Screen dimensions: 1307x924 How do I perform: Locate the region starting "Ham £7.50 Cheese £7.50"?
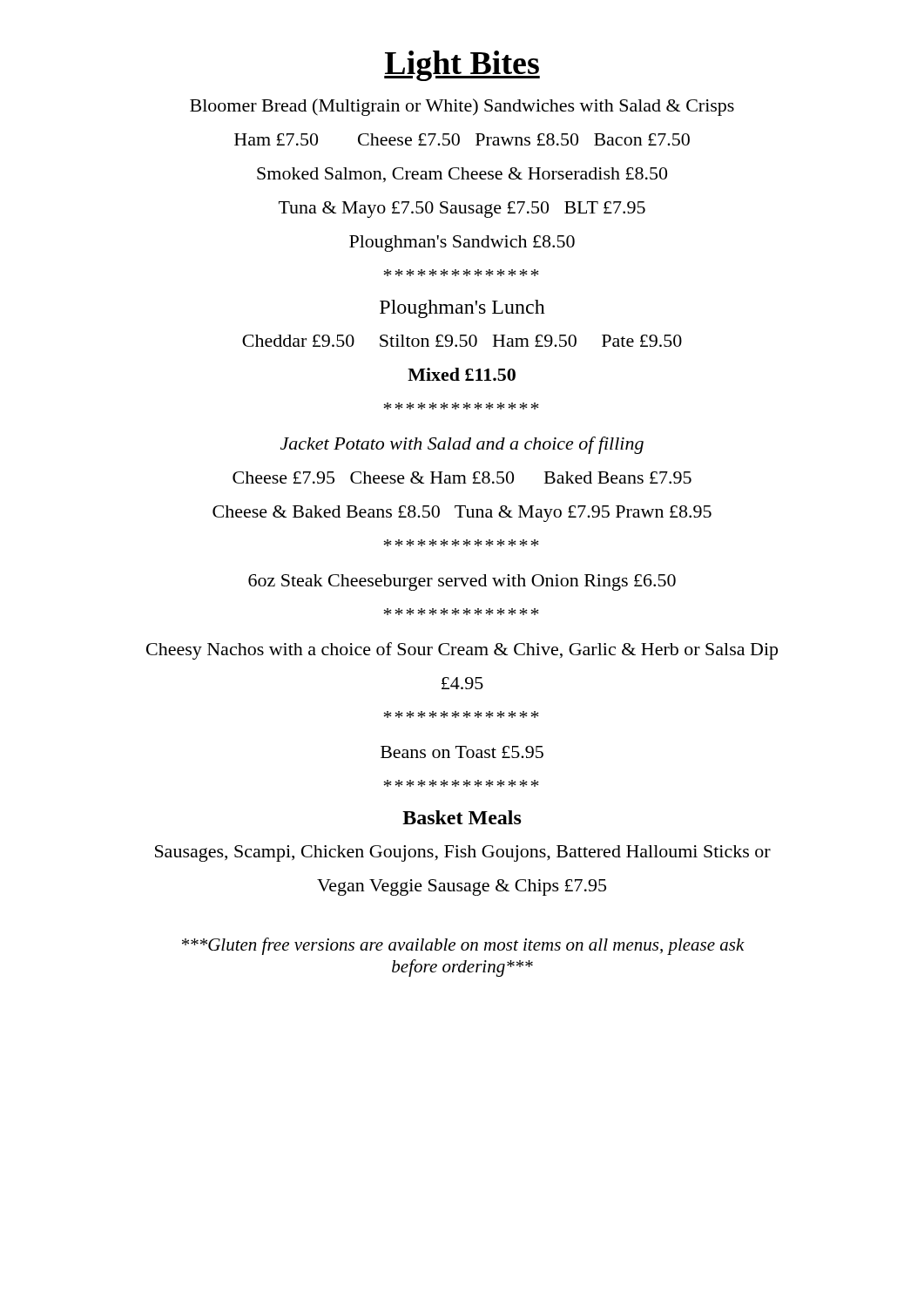click(462, 139)
